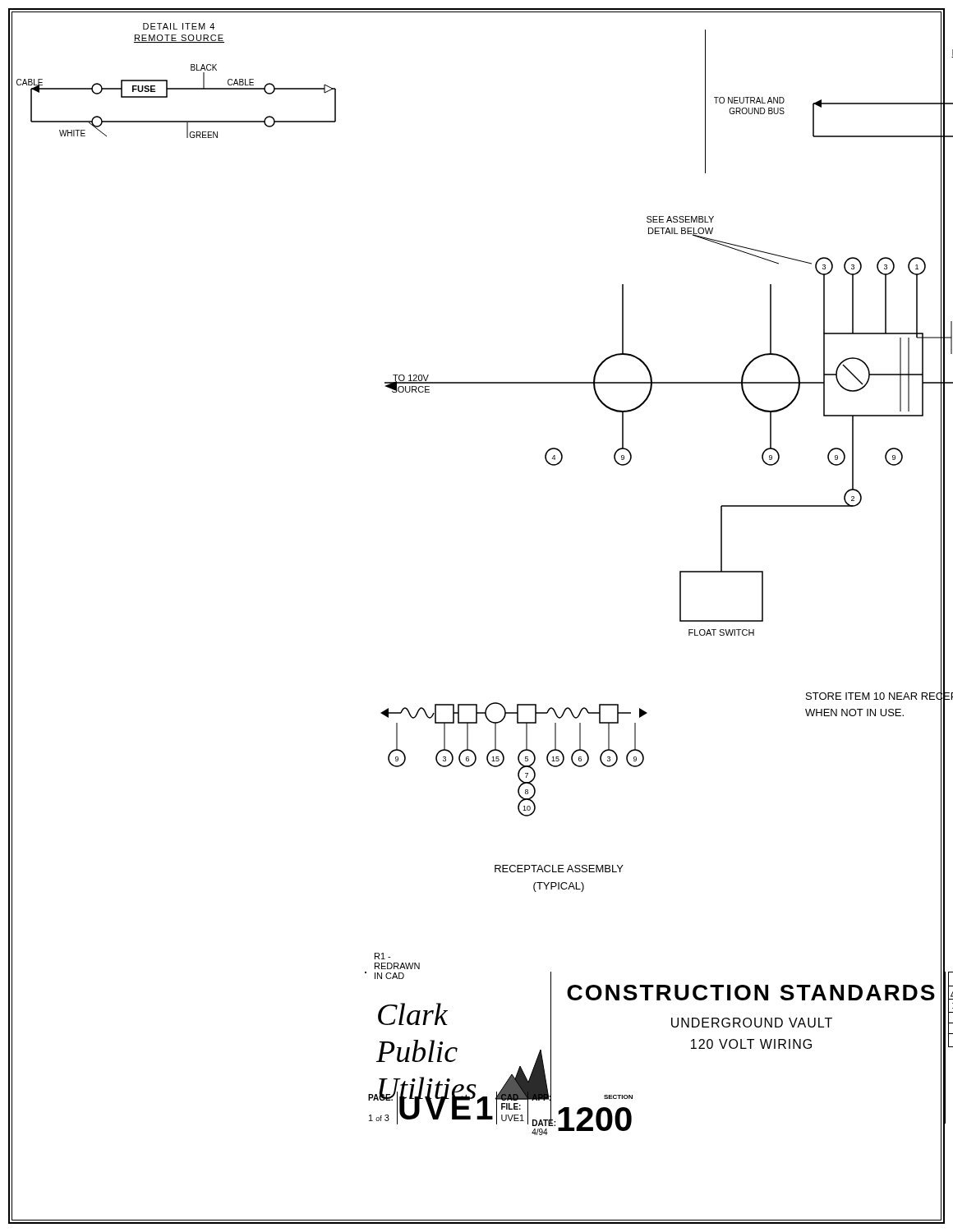Viewport: 953px width, 1232px height.
Task: Point to the block beginning "STORE ITEM 10 NEAR RECEPTACLEWHEN NOT IN"
Action: 879,704
